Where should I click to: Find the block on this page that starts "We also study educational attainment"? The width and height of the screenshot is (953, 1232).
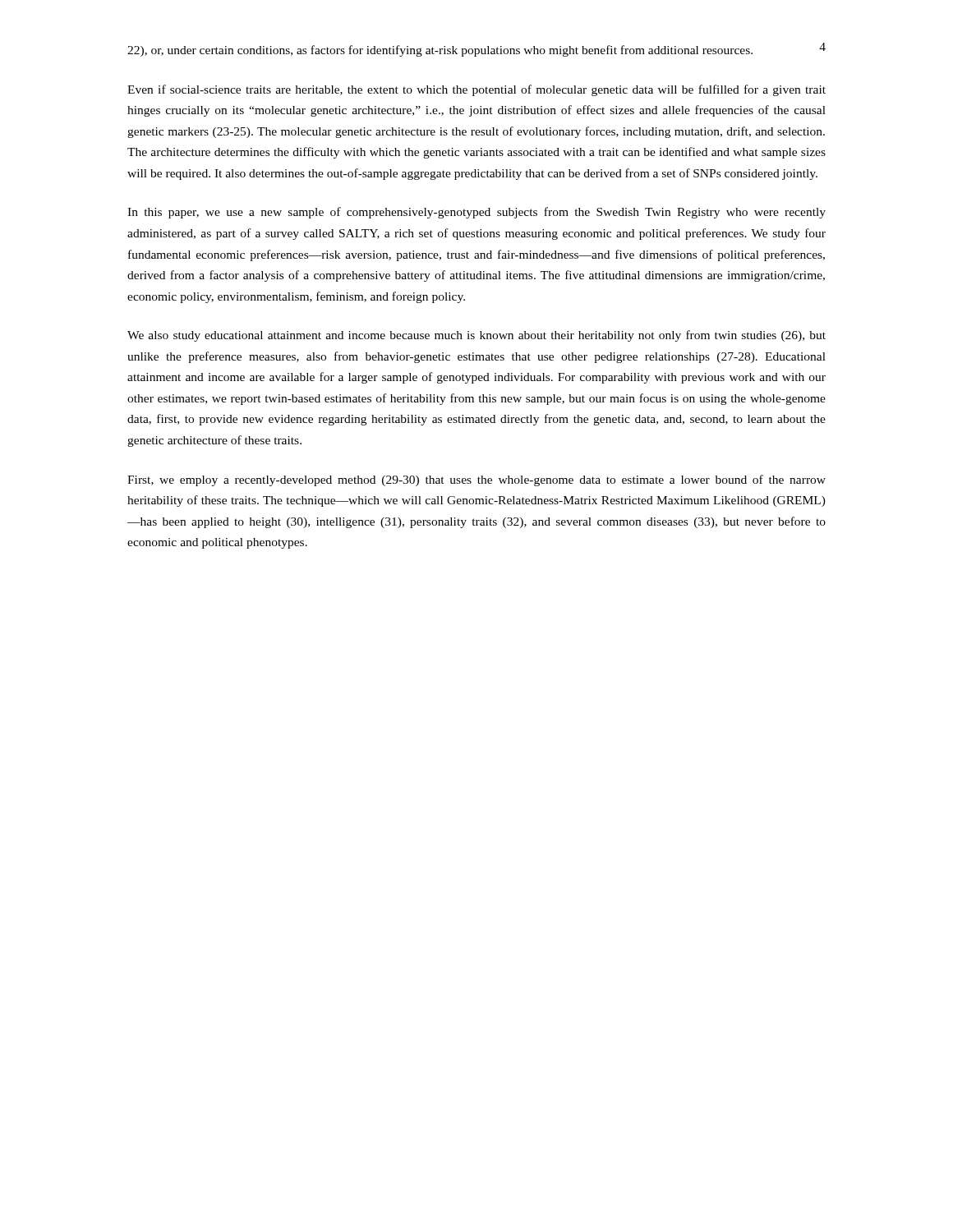point(476,388)
